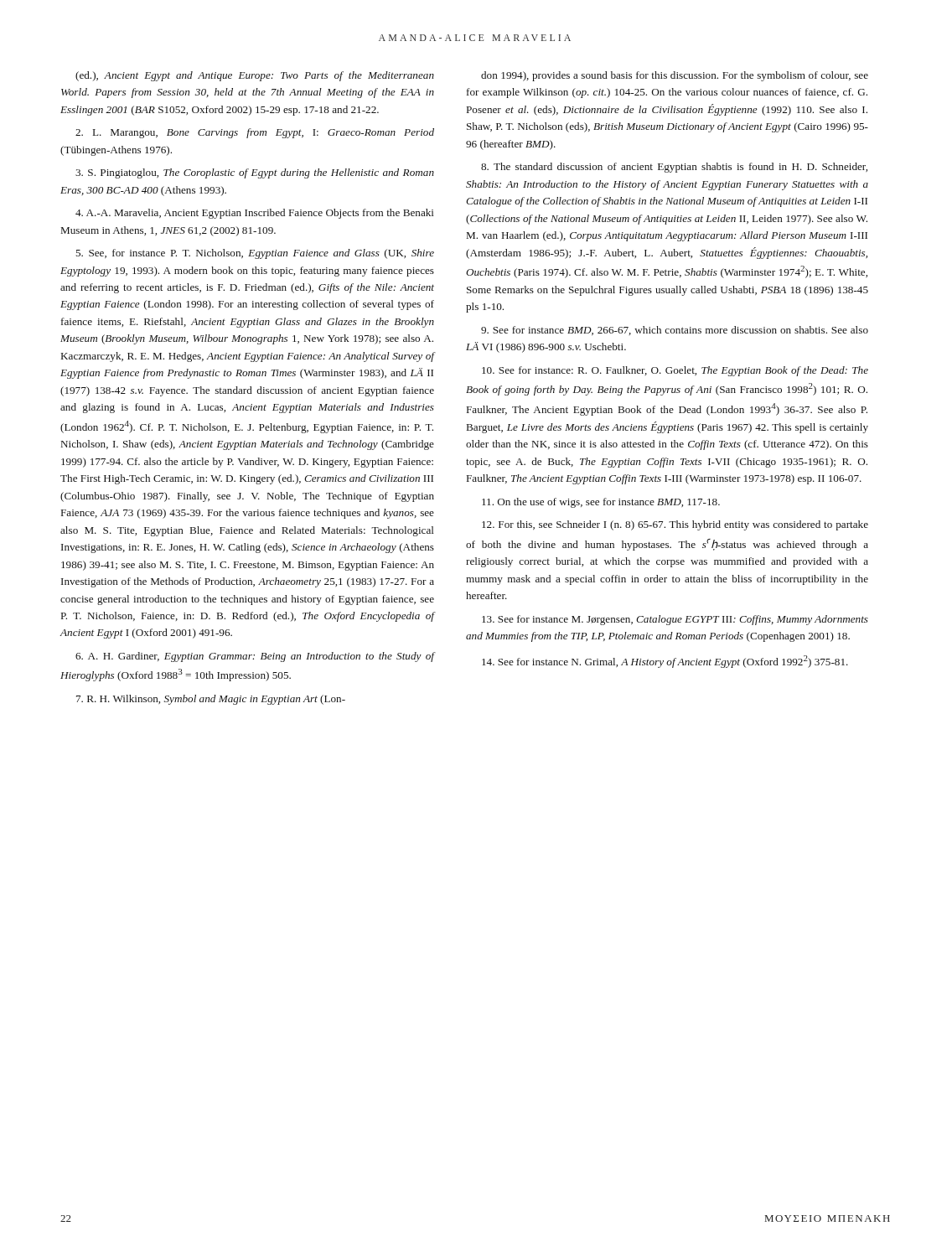Click on the element starting "The standard discussion"

[x=667, y=237]
